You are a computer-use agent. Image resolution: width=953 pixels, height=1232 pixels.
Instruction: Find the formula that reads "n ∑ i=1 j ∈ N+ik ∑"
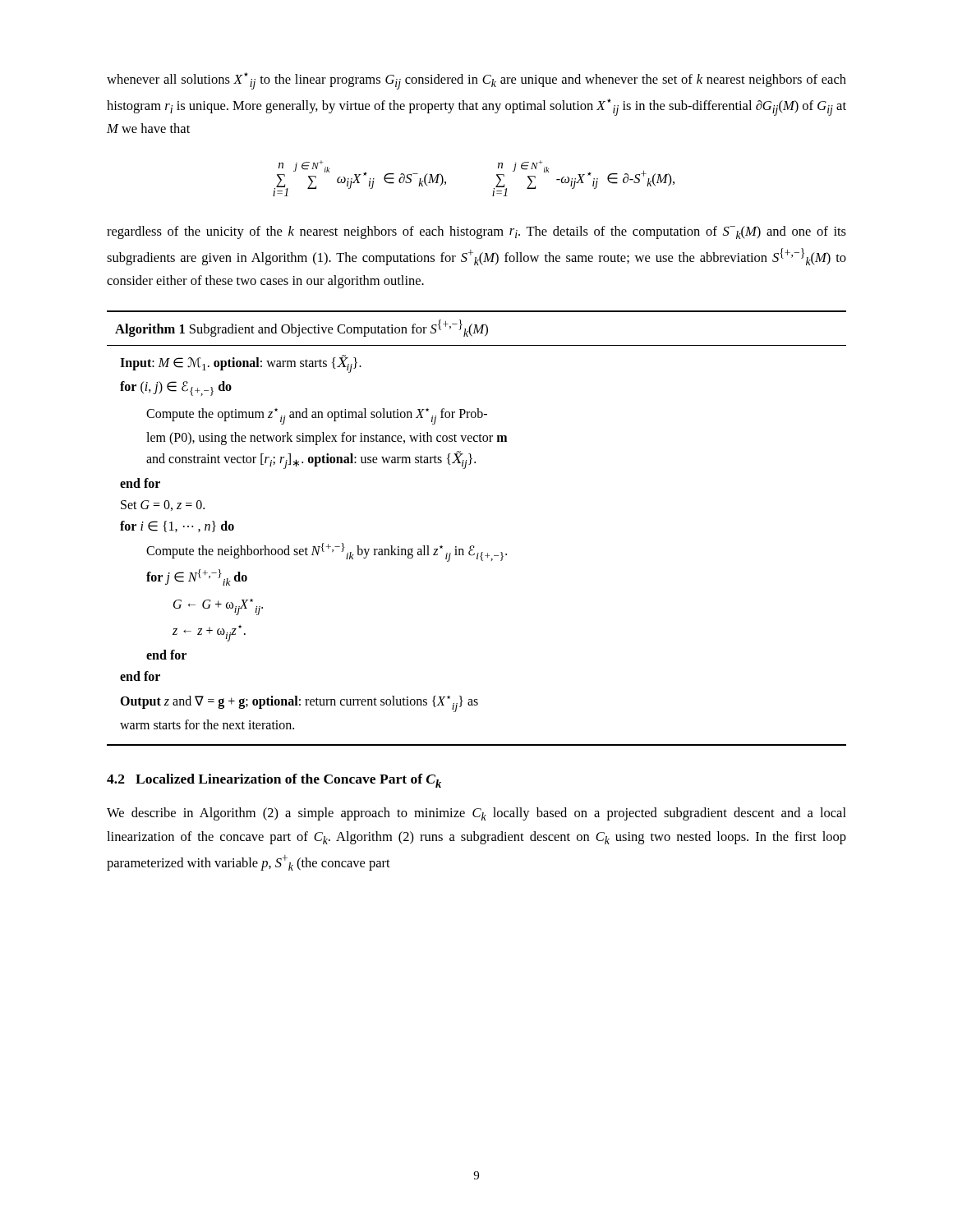476,178
